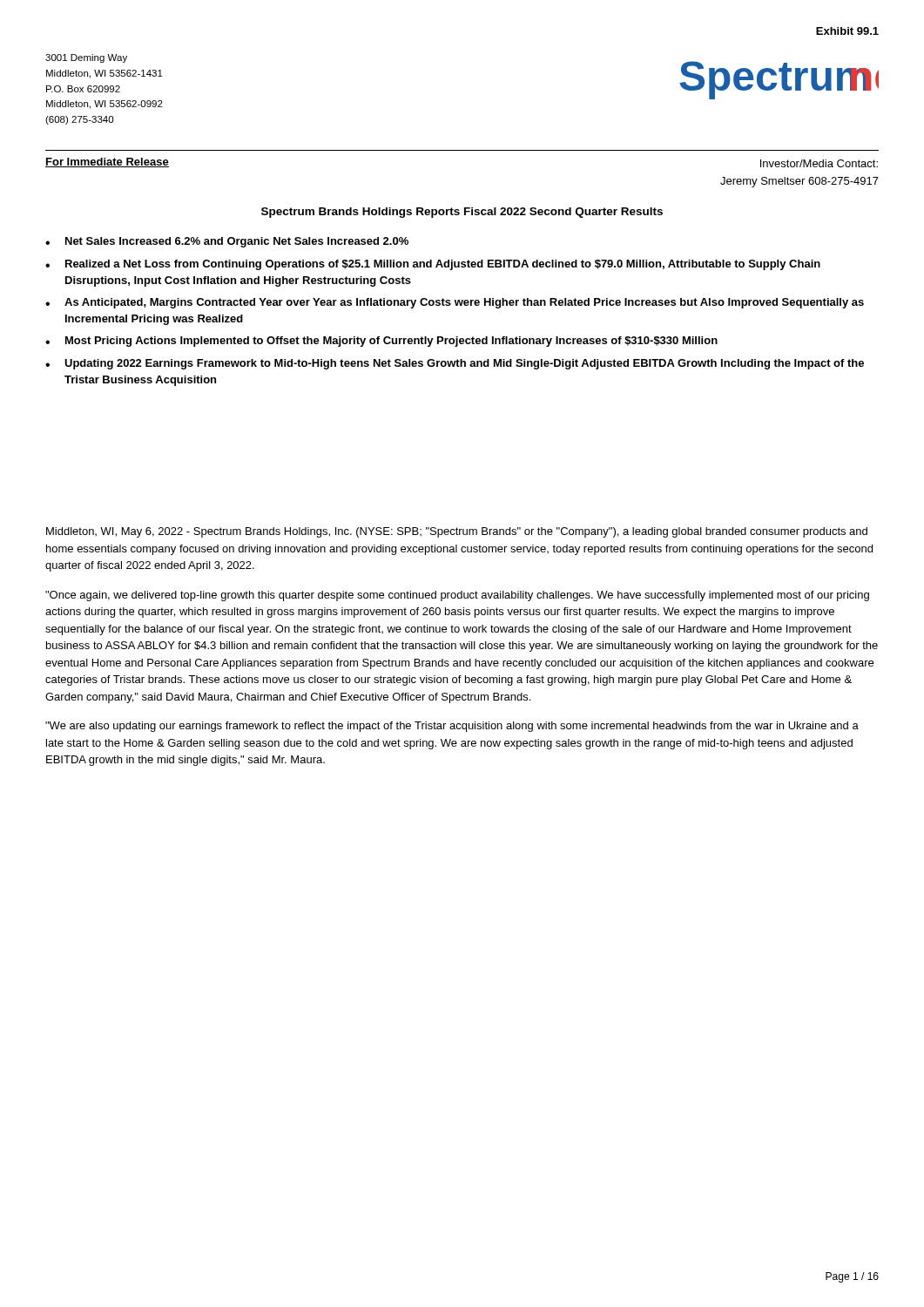Locate the block starting "• Realized a Net Loss from Continuing"

(462, 273)
